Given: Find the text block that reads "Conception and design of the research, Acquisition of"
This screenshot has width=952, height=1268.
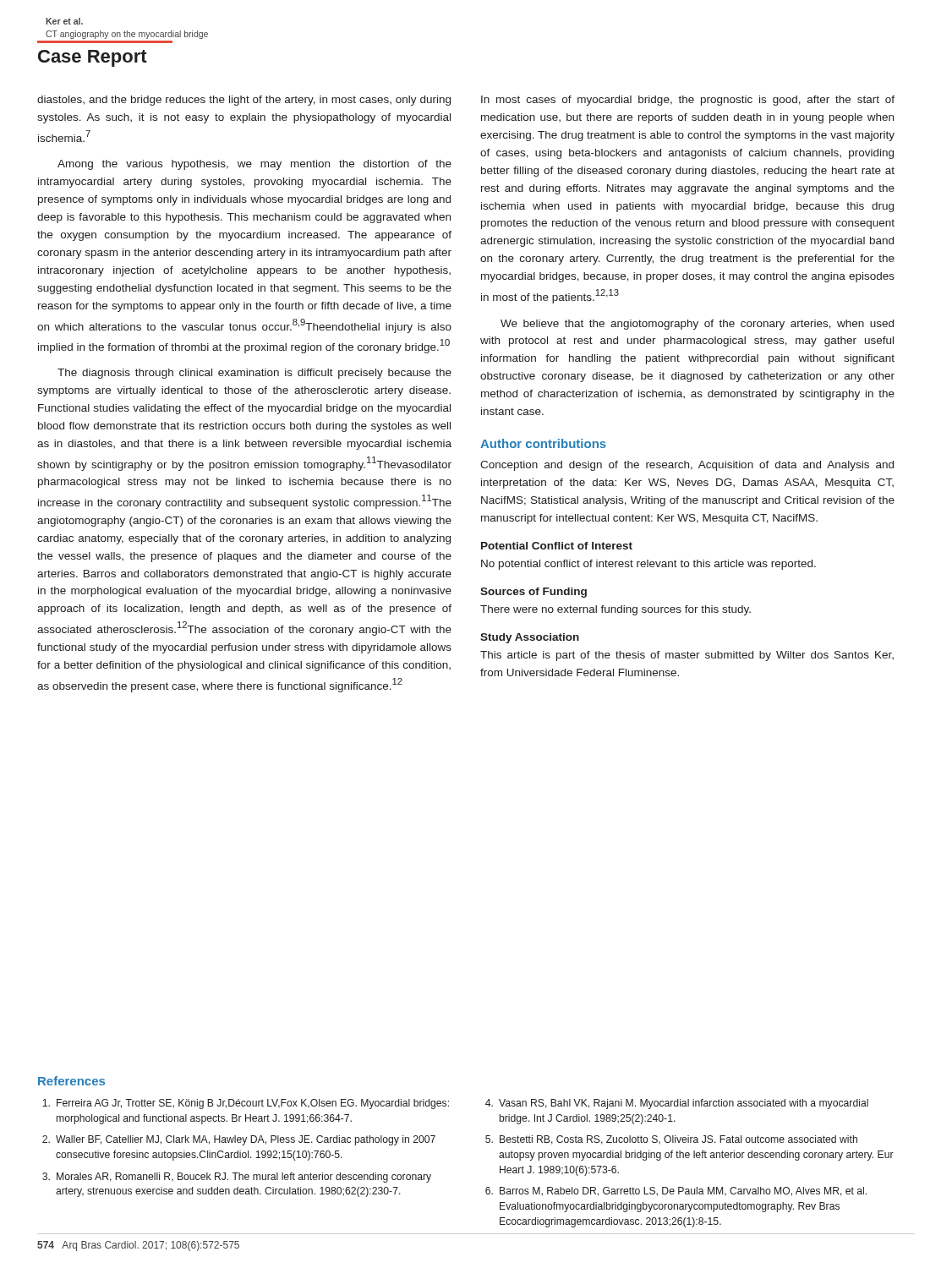Looking at the screenshot, I should (x=687, y=492).
